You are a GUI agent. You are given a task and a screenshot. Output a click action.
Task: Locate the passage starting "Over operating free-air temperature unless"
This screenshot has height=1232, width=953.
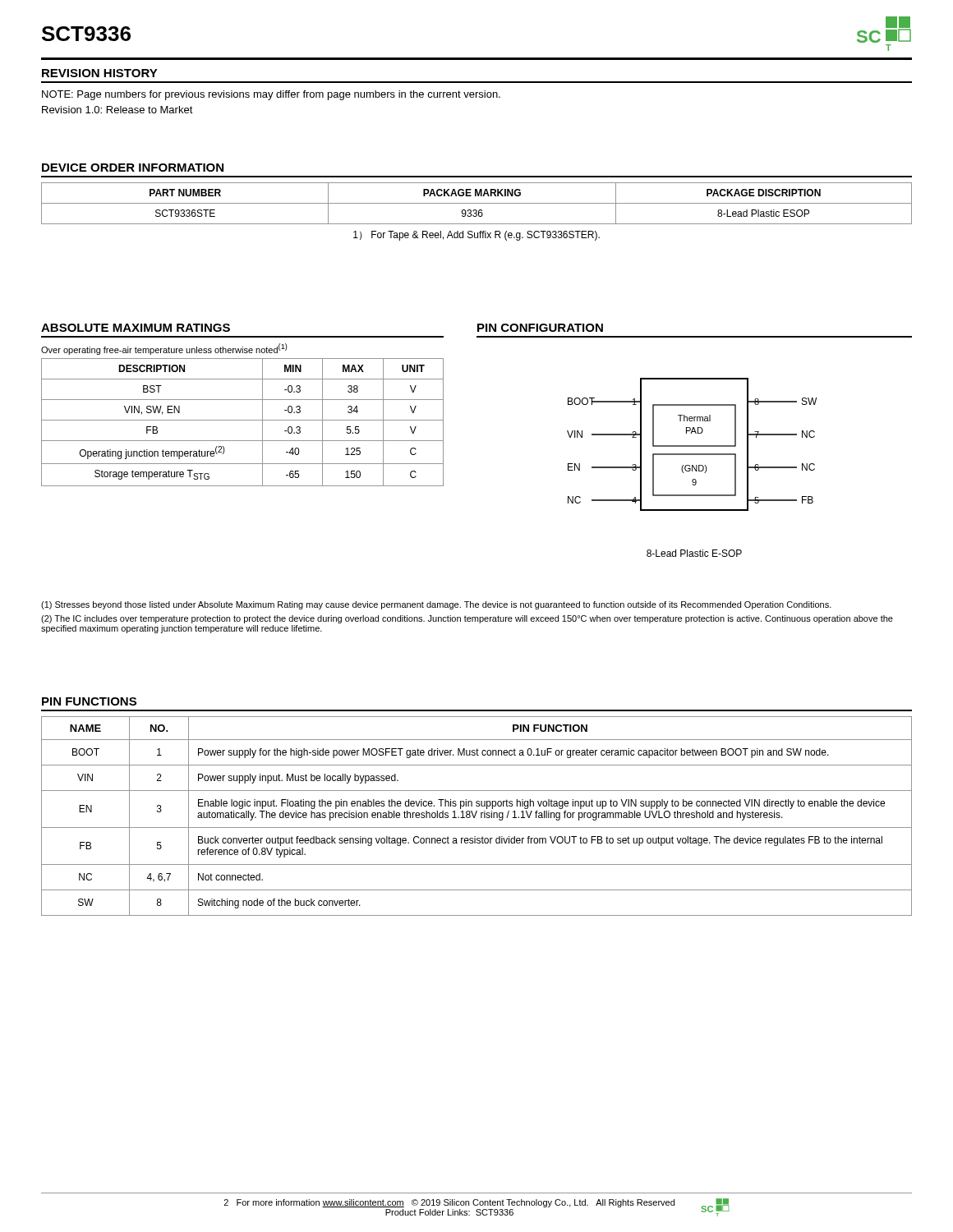click(164, 349)
